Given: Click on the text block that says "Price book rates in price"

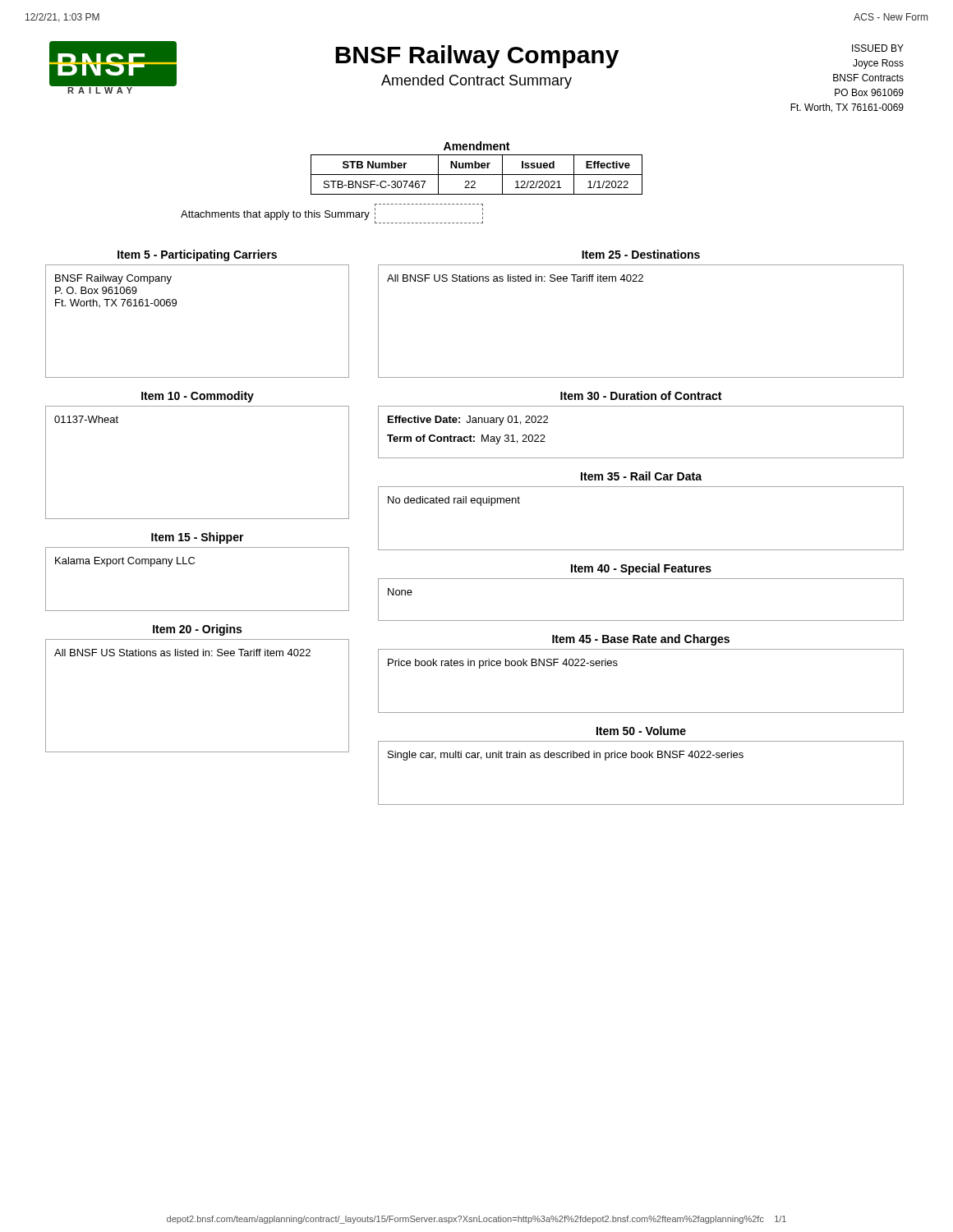Looking at the screenshot, I should tap(502, 662).
